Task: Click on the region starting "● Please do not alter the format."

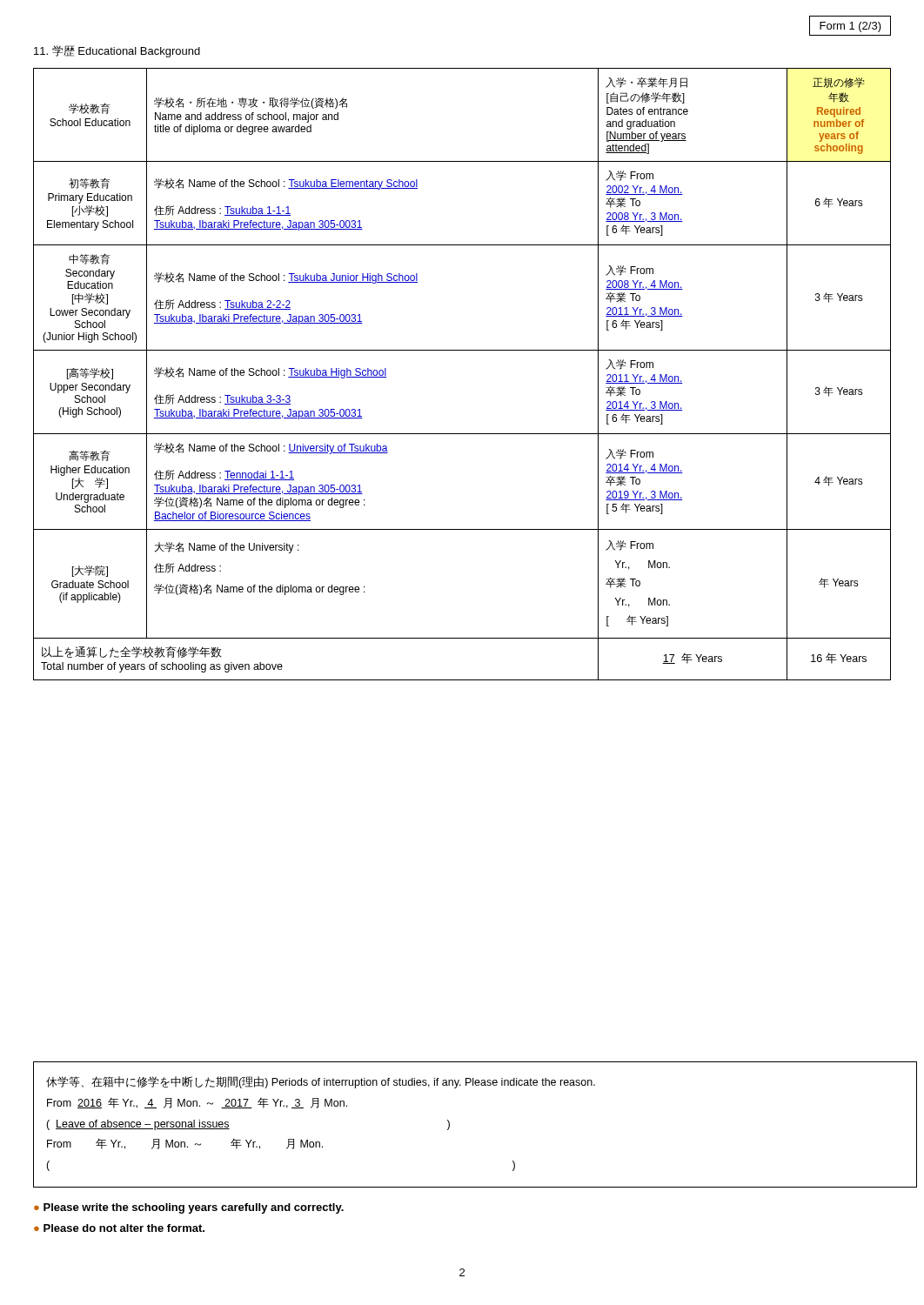Action: [x=119, y=1228]
